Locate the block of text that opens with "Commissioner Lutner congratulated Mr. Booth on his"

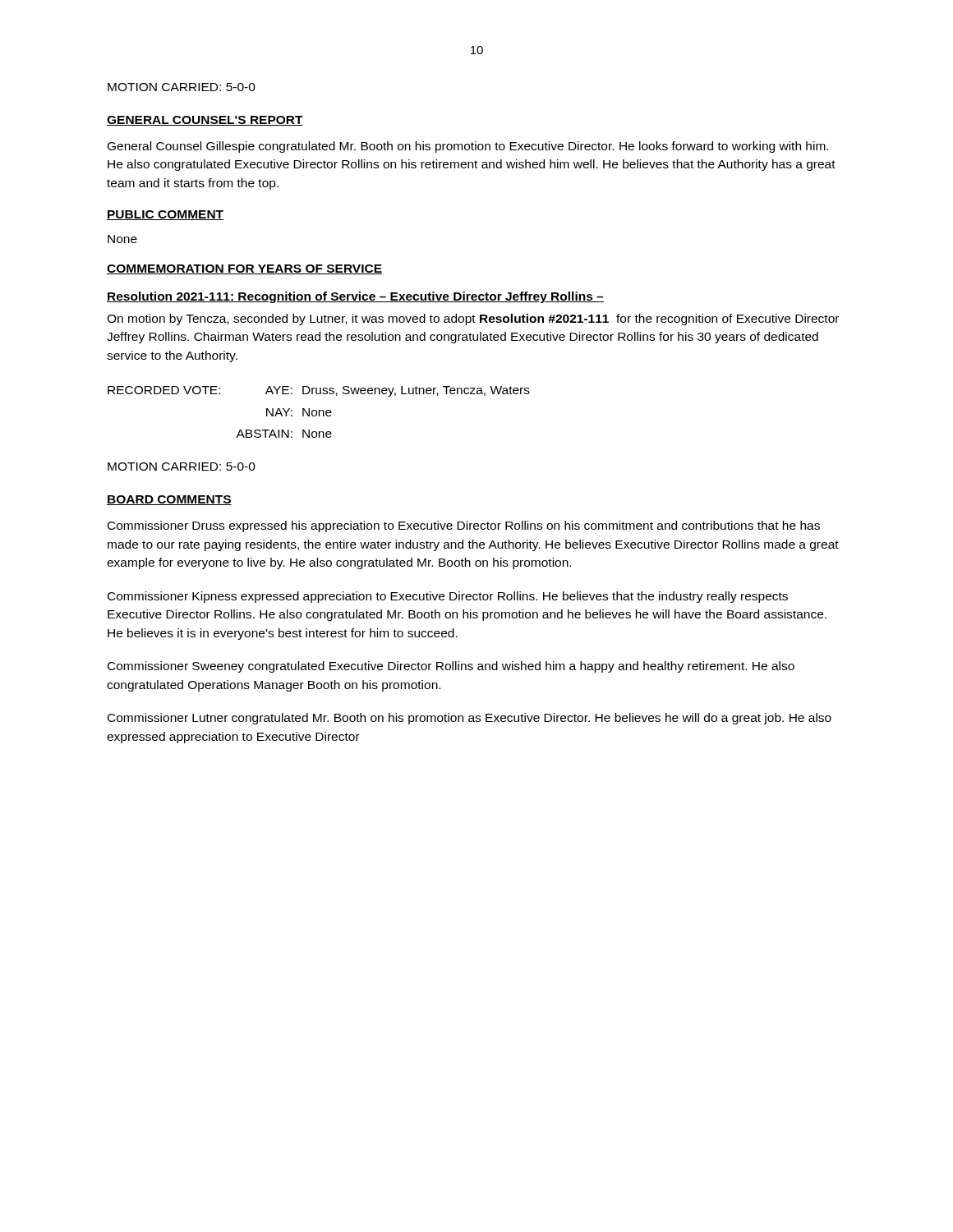pos(469,727)
